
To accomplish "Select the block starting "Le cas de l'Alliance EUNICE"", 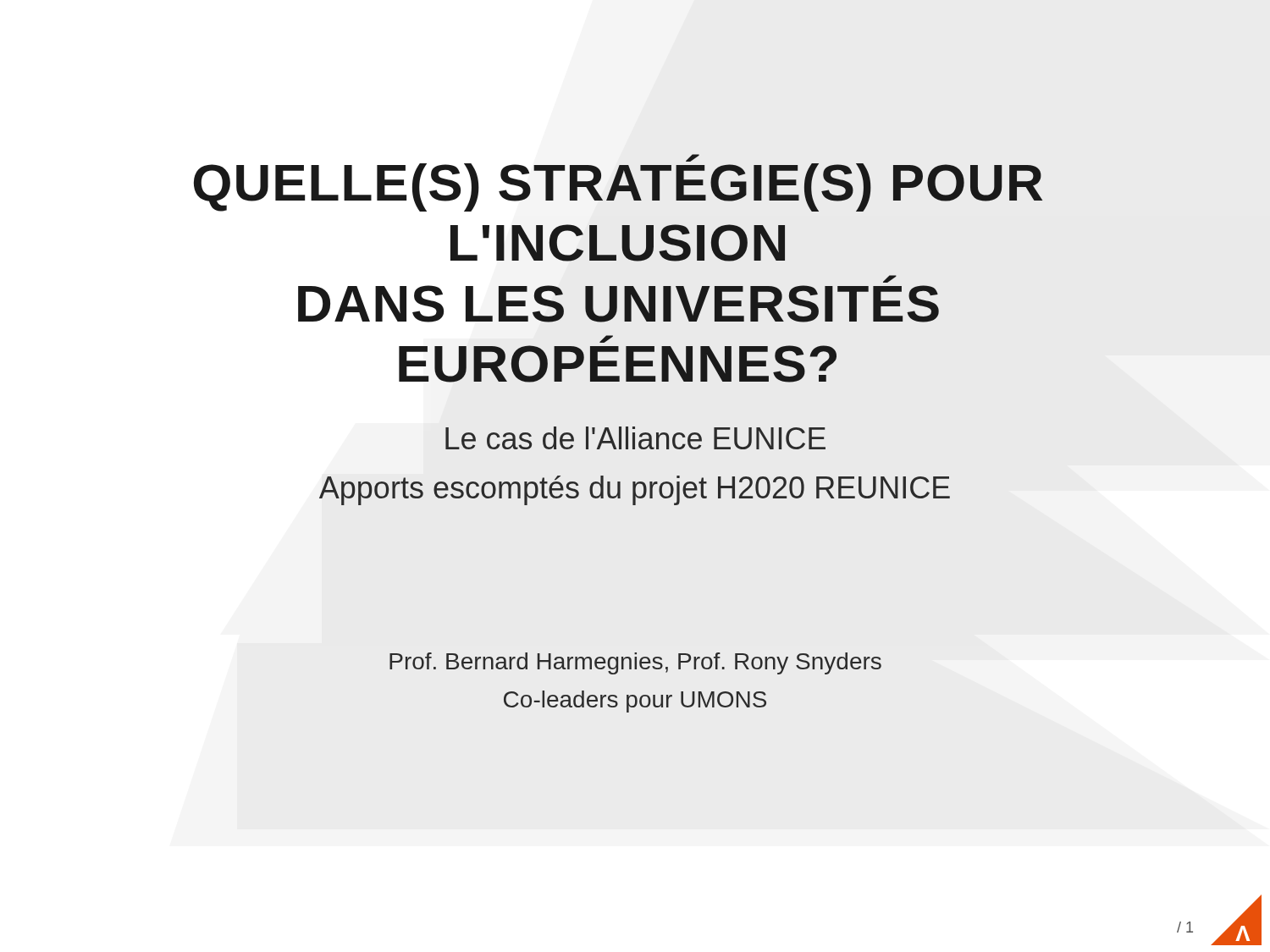I will coord(635,463).
